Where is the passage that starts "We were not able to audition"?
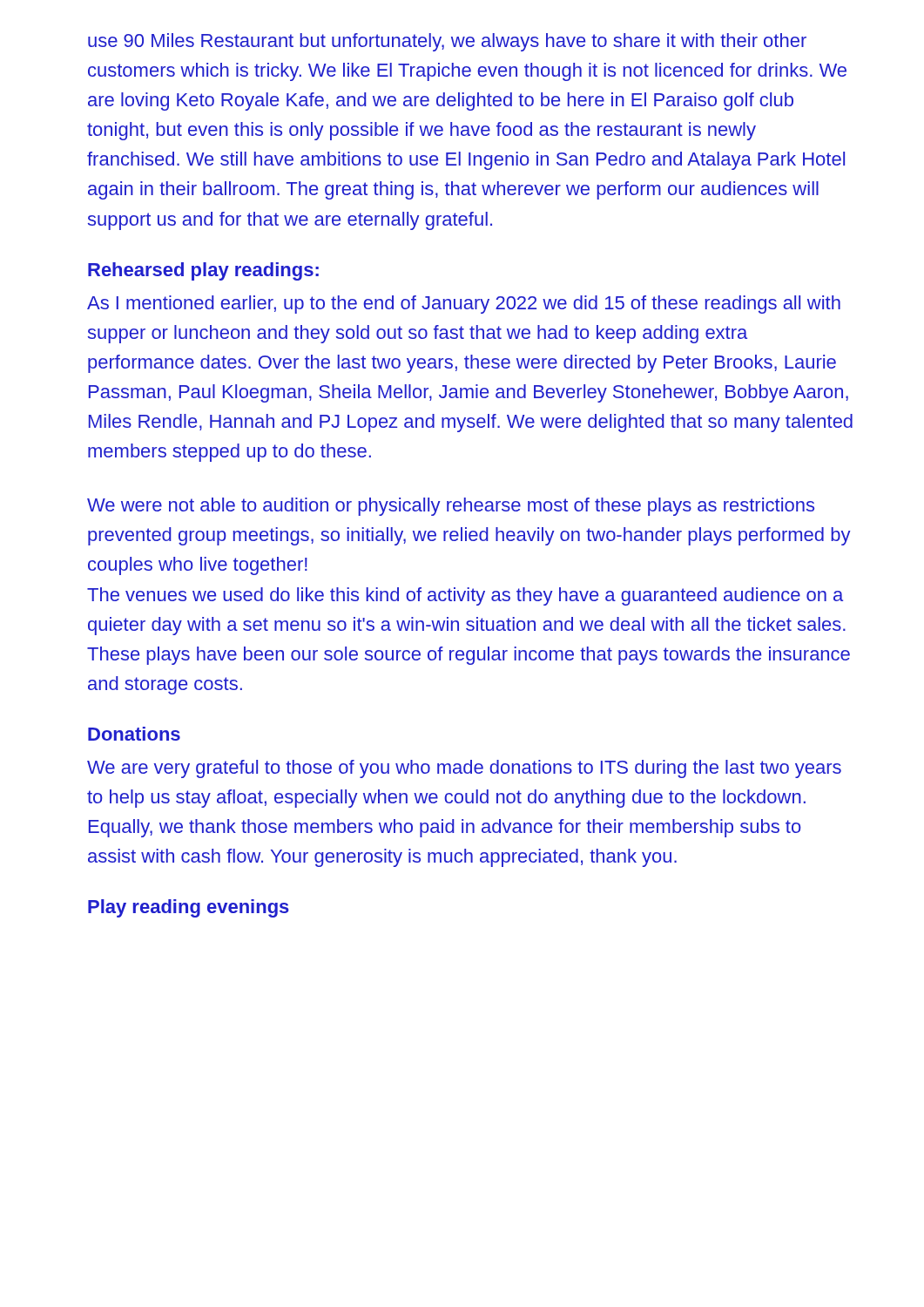 (x=469, y=594)
